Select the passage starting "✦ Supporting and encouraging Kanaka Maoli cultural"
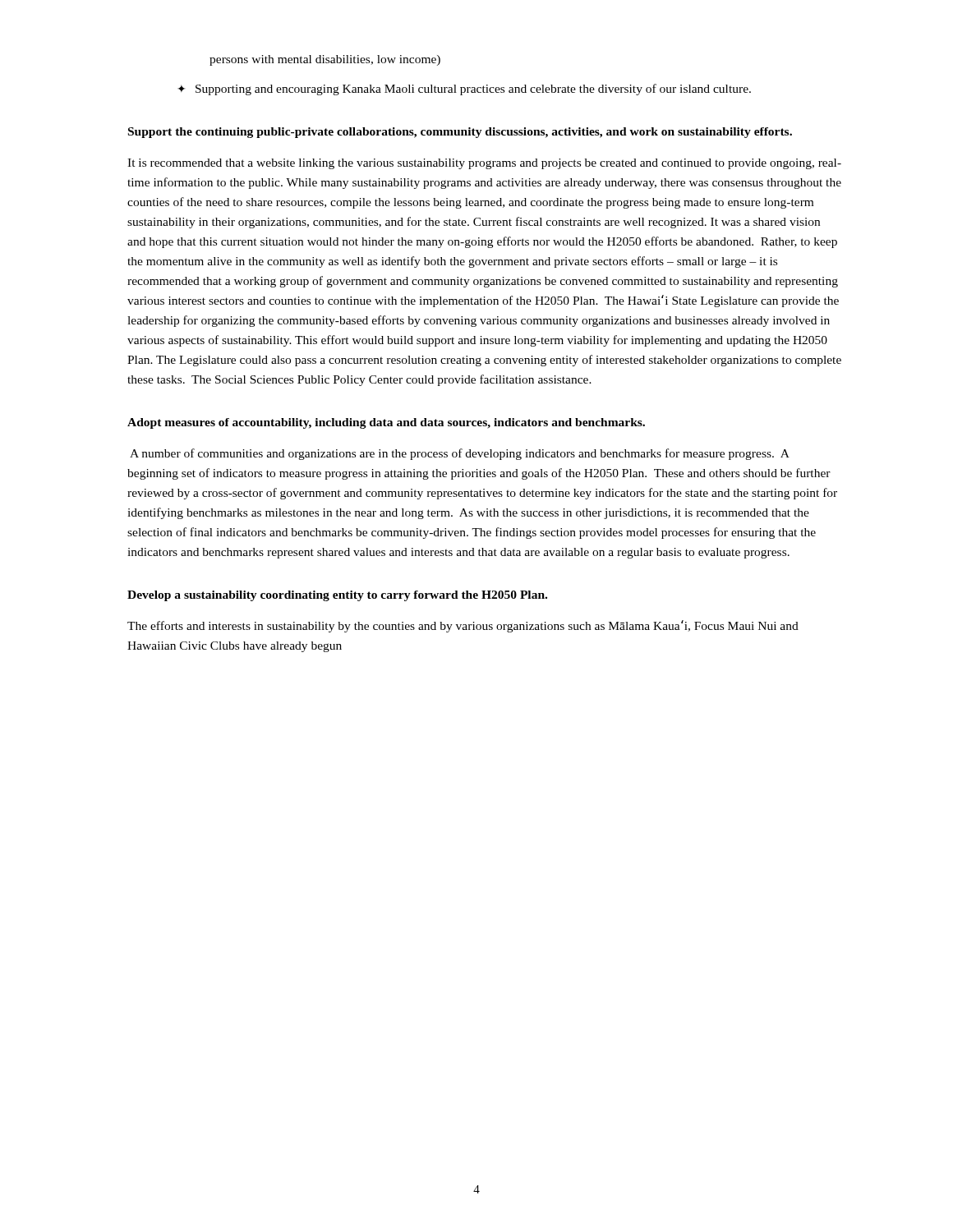953x1232 pixels. click(x=509, y=89)
